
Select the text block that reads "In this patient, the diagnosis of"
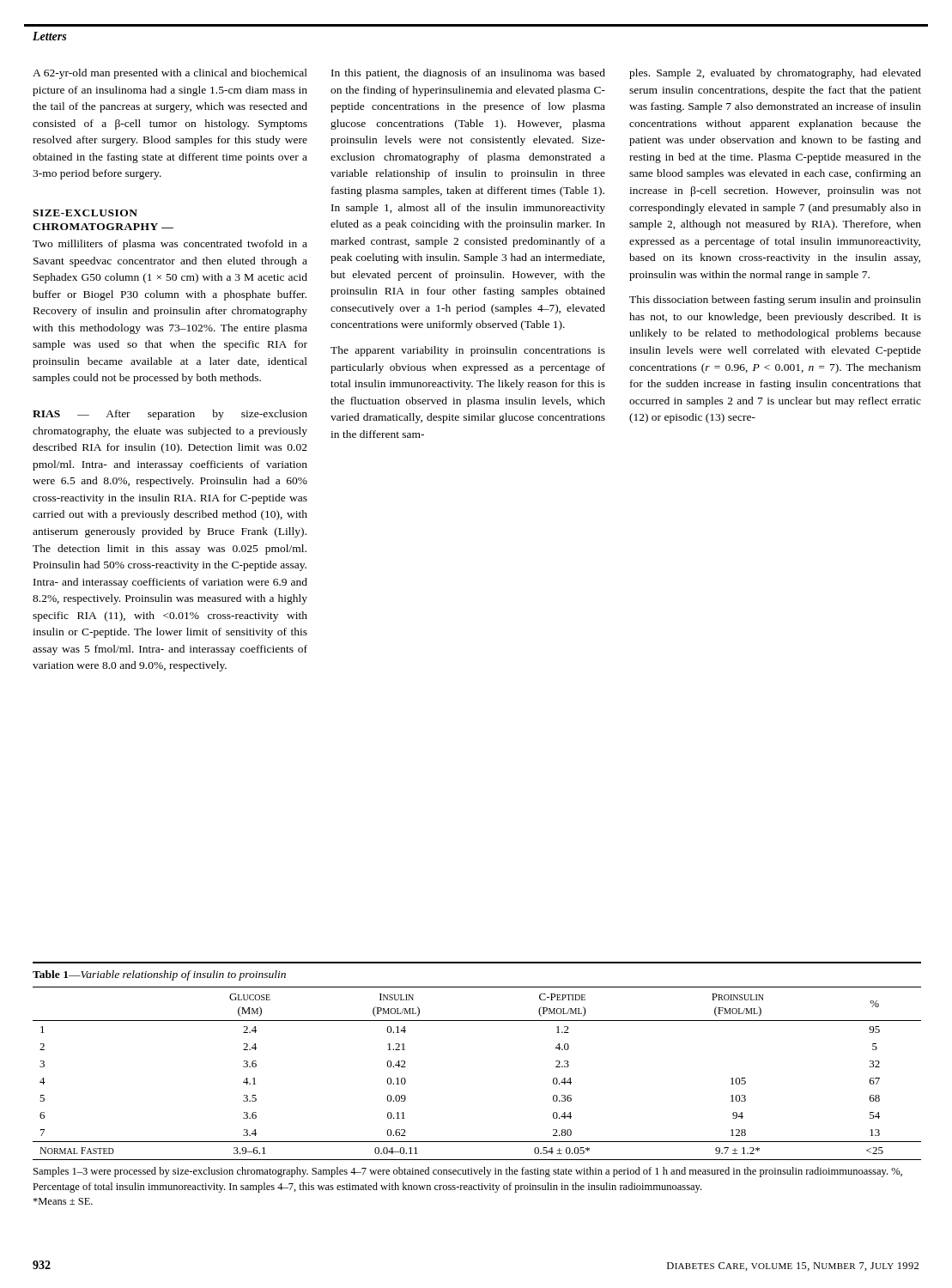[x=468, y=199]
